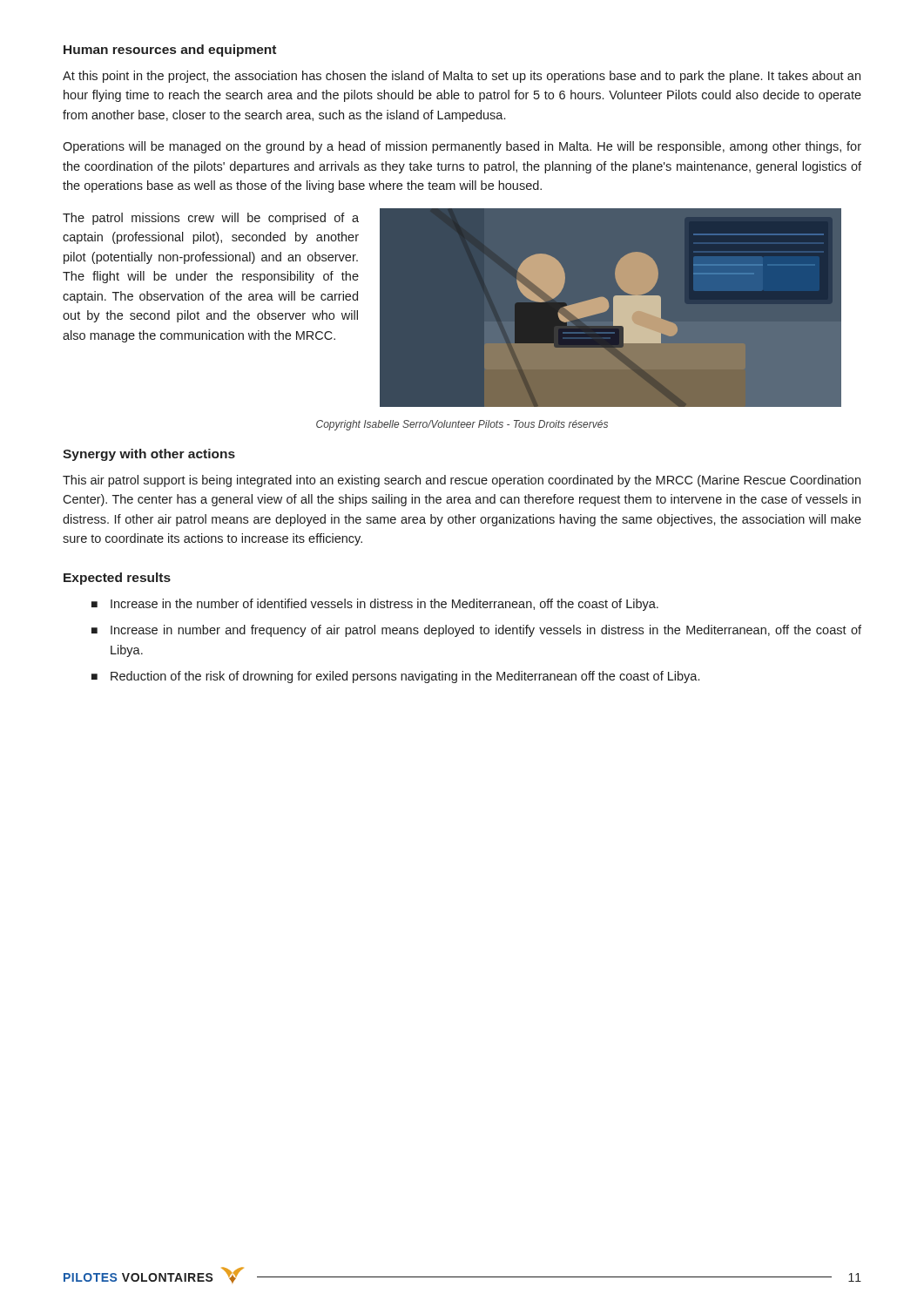This screenshot has width=924, height=1307.
Task: Locate the section header containing "Synergy with other"
Action: tap(149, 453)
